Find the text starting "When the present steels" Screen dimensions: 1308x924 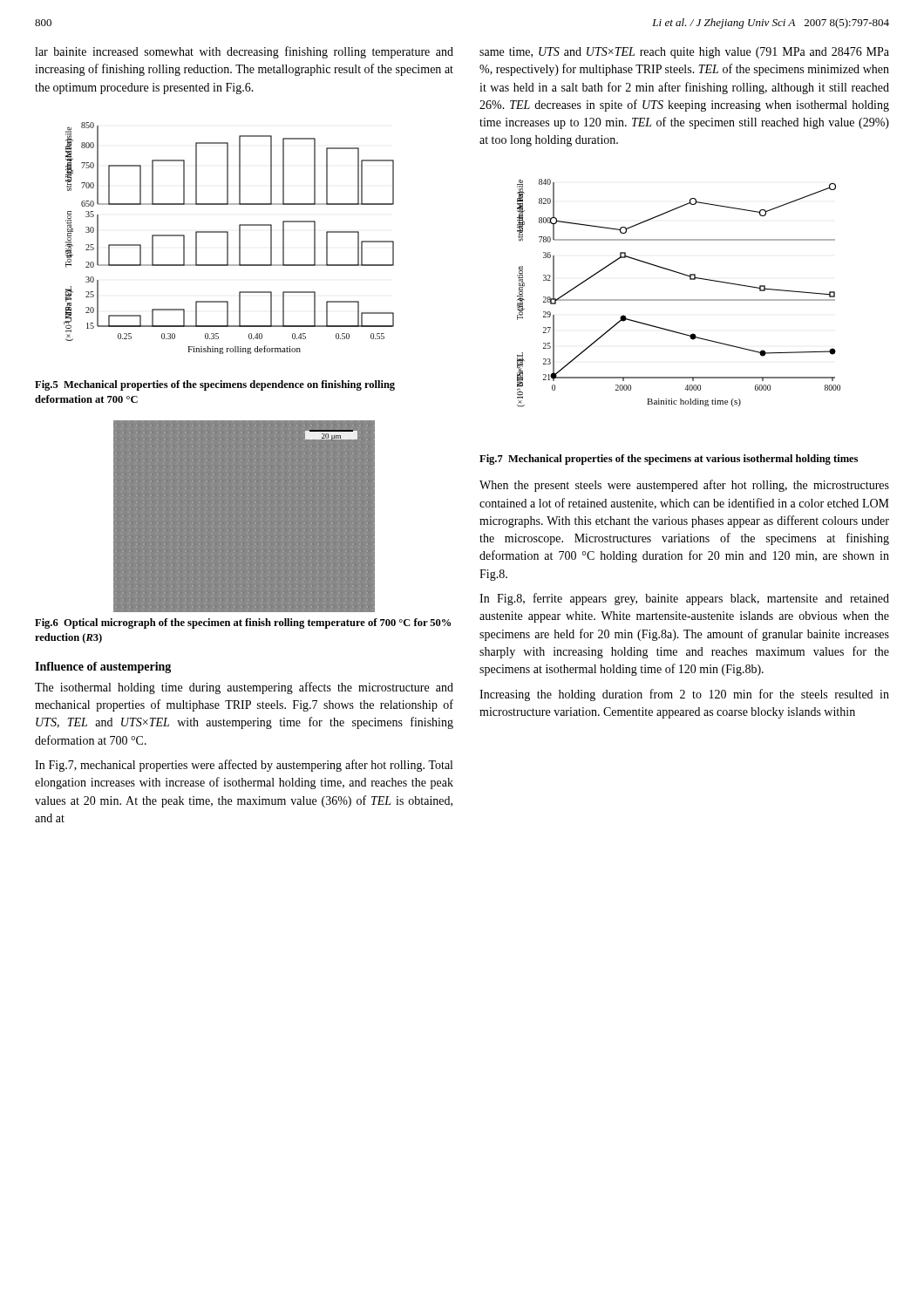click(684, 530)
